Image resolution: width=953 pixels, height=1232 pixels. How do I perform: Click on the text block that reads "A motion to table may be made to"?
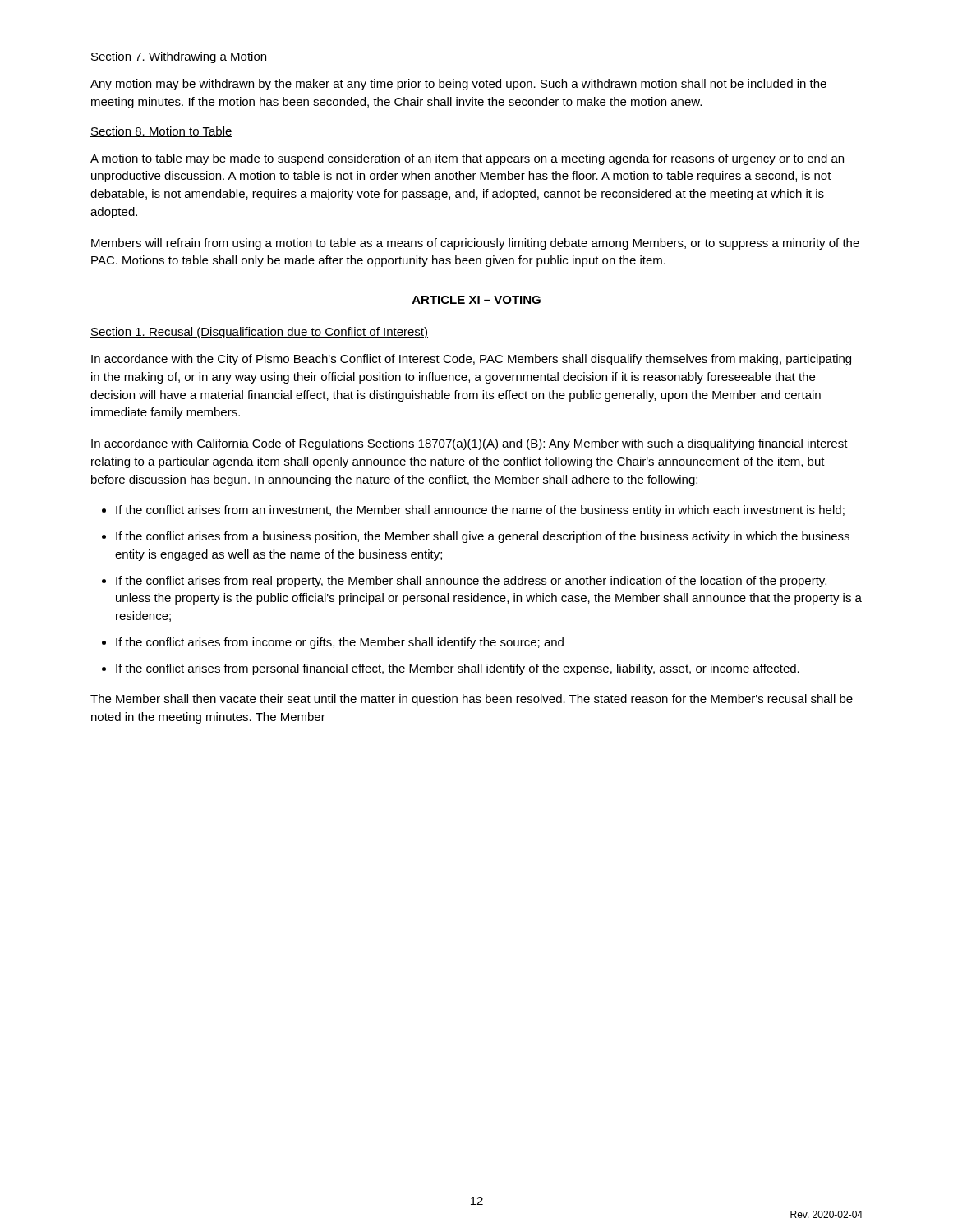pyautogui.click(x=467, y=184)
